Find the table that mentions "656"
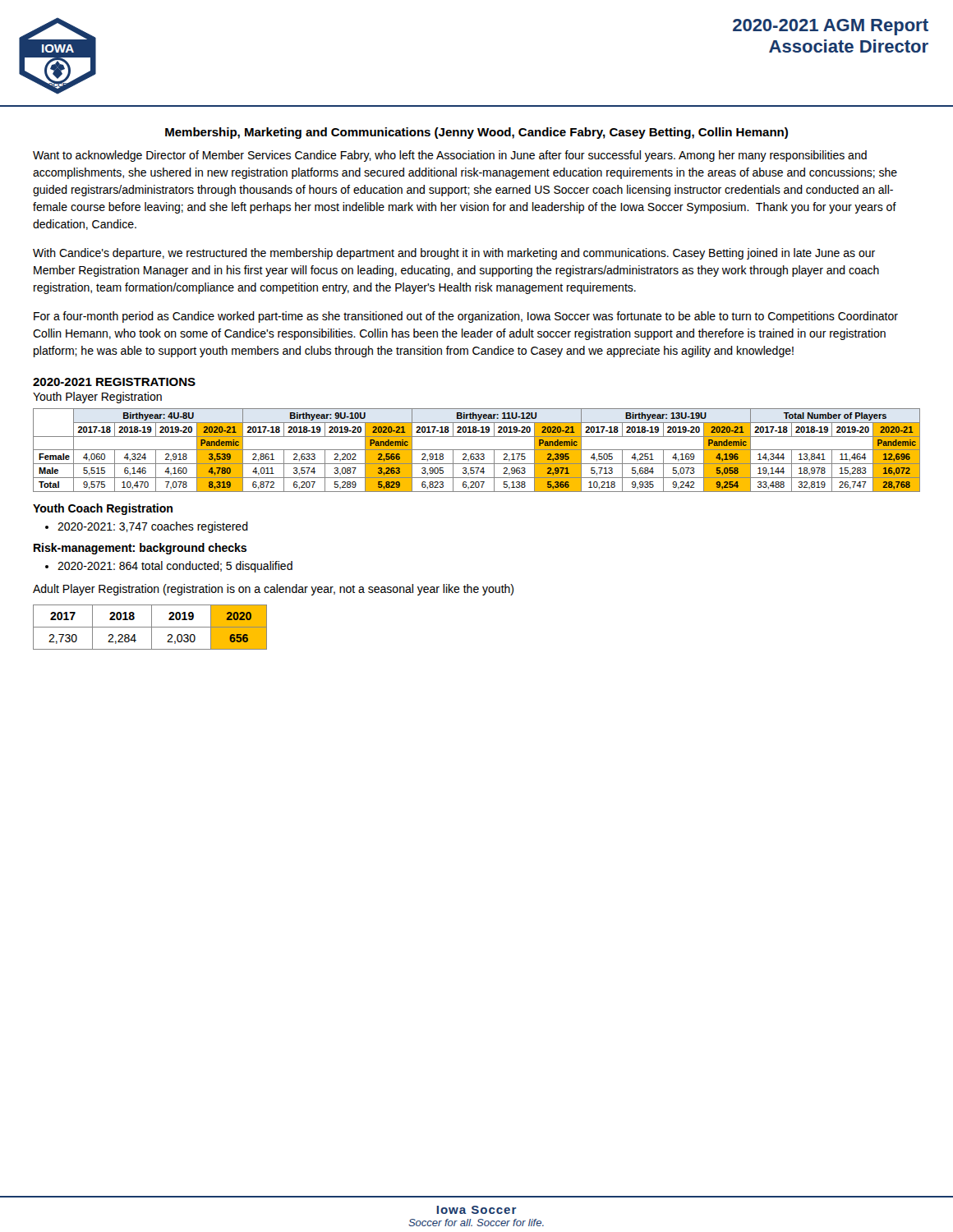 (x=476, y=627)
